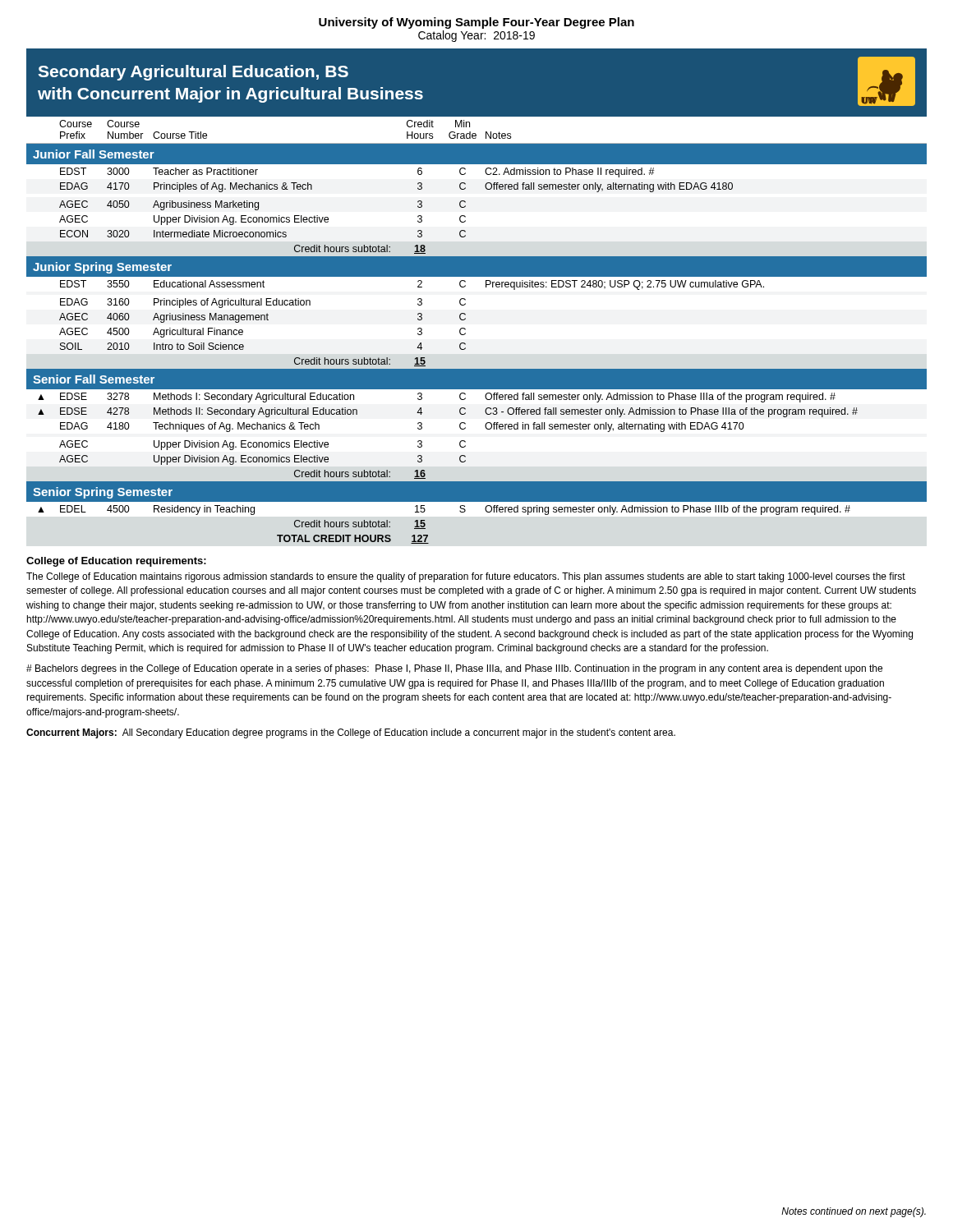Select the table that reads "Offered fall semester"
Image resolution: width=953 pixels, height=1232 pixels.
(476, 331)
